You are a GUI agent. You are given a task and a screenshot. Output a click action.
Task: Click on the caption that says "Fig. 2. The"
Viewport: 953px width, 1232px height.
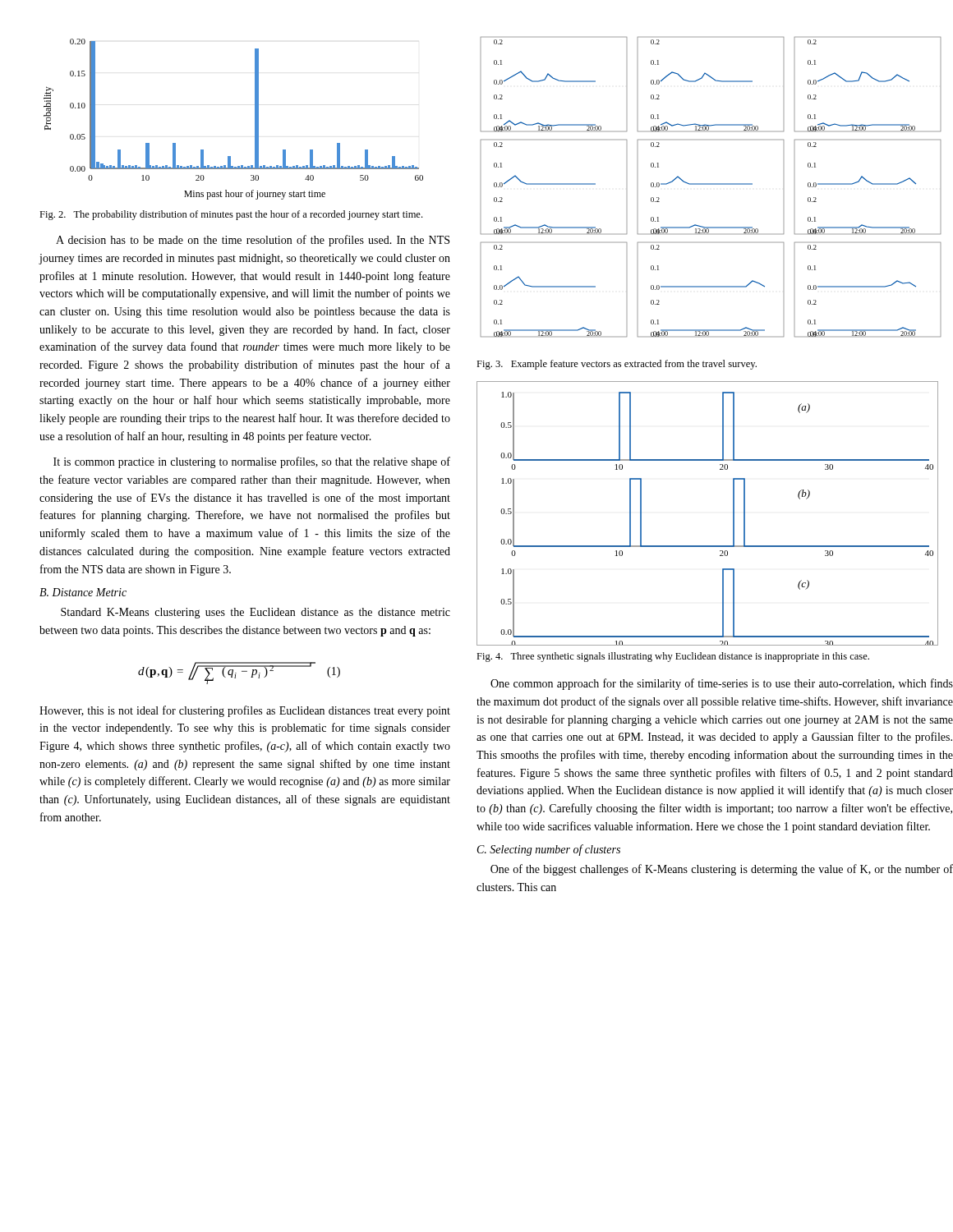(231, 214)
